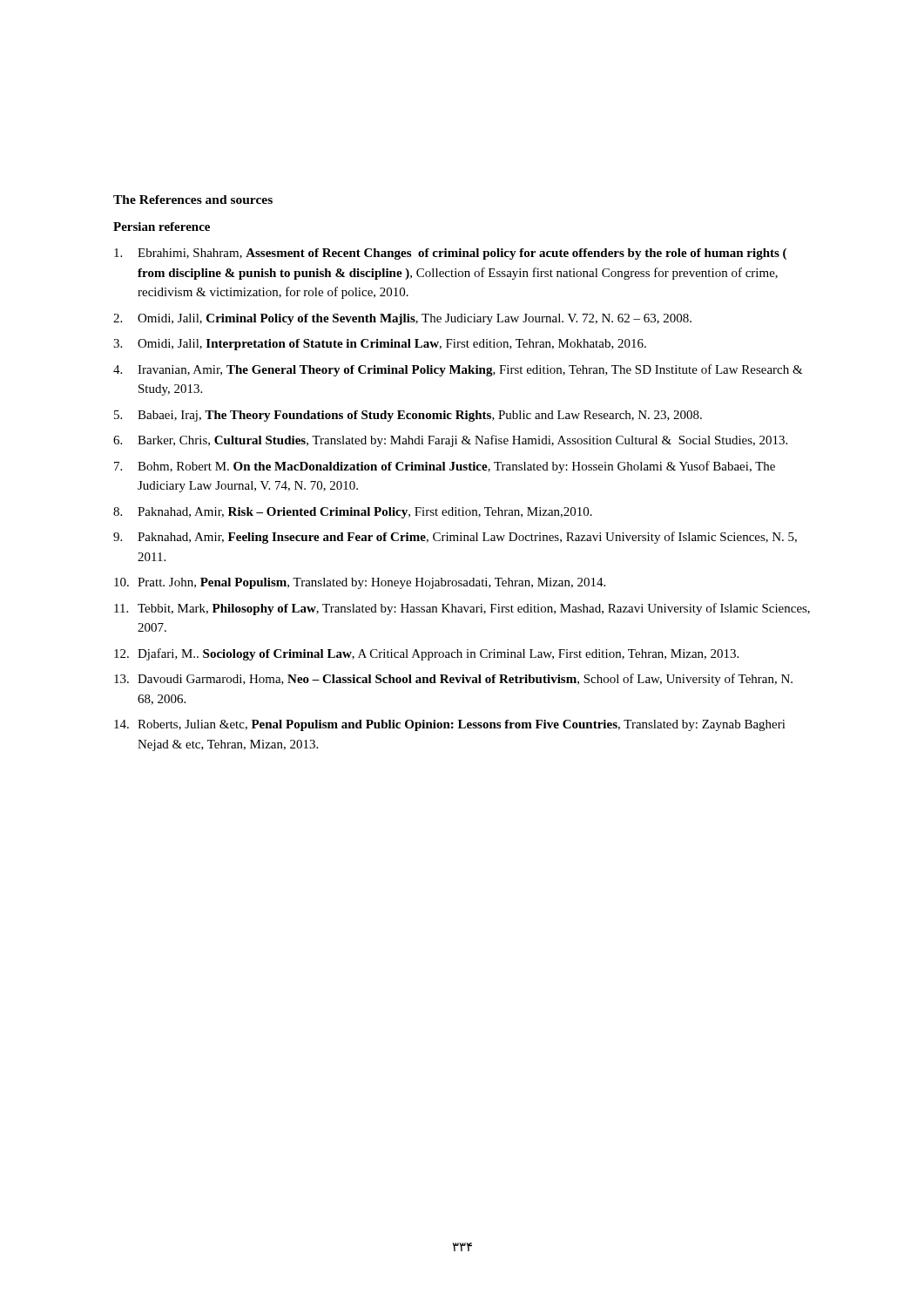Viewport: 924px width, 1307px height.
Task: Locate the element starting "12. Djafari, M.."
Action: click(x=462, y=653)
